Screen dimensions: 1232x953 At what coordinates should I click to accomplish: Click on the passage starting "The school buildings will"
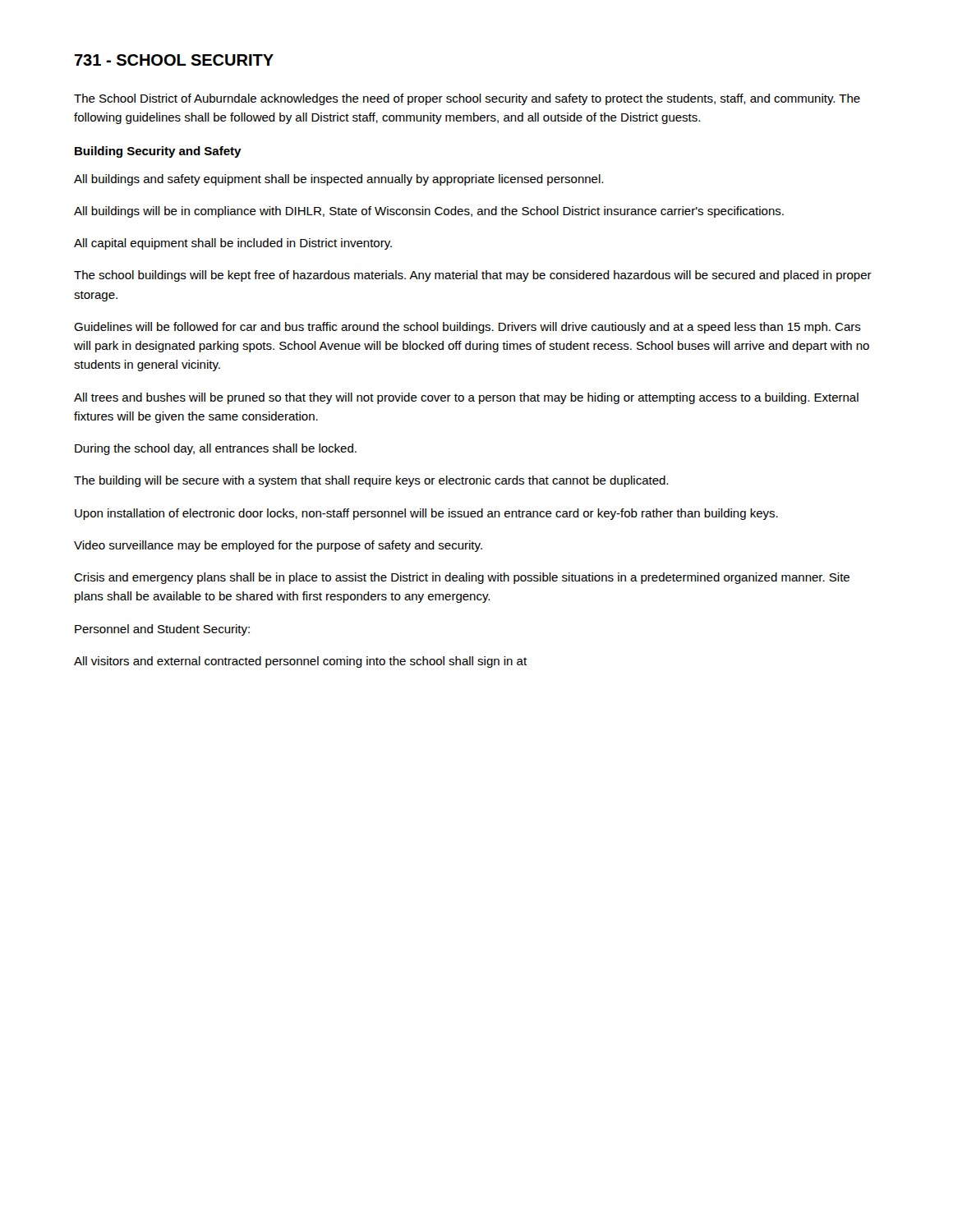[x=473, y=284]
